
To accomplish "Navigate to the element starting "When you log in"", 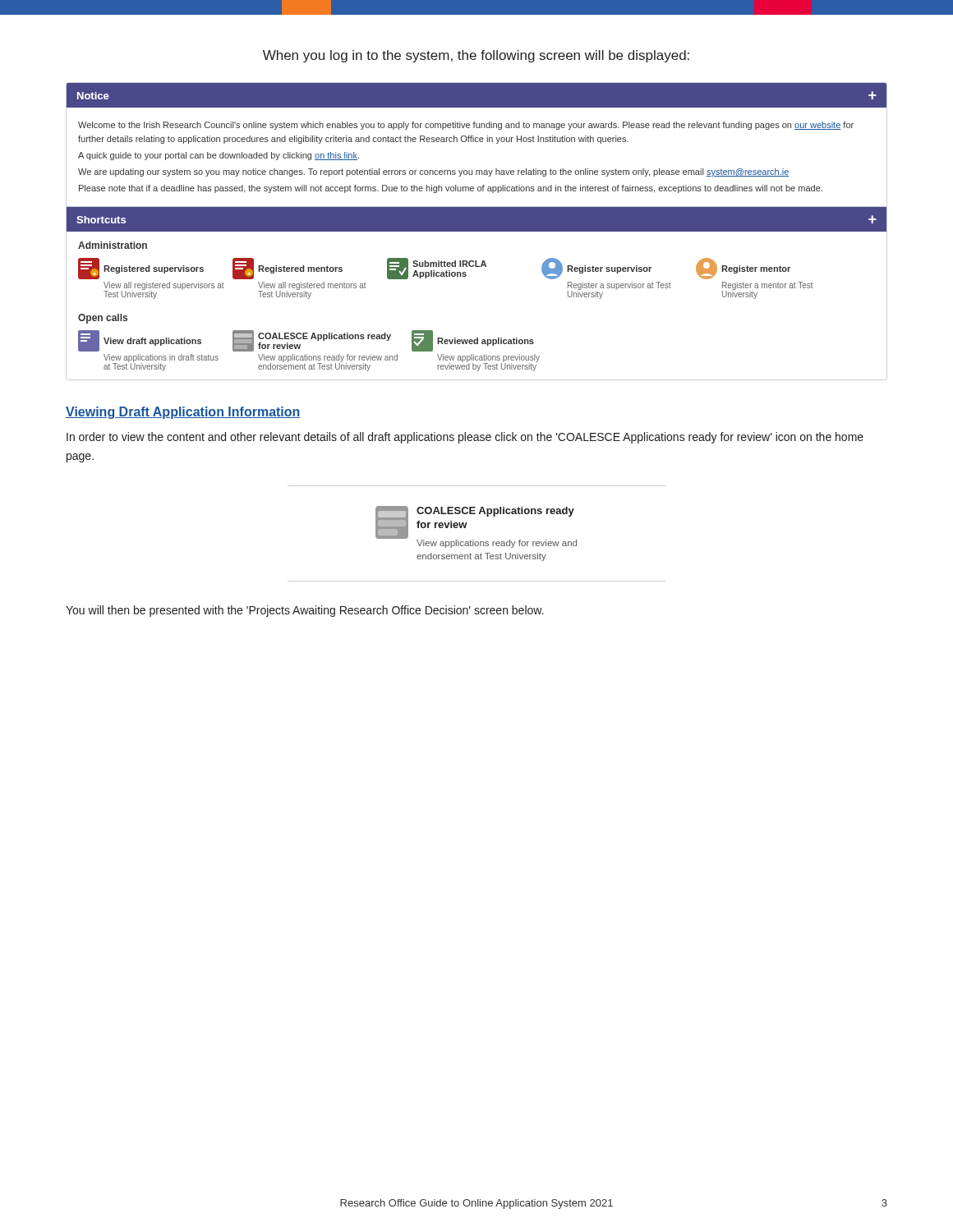I will coord(476,55).
